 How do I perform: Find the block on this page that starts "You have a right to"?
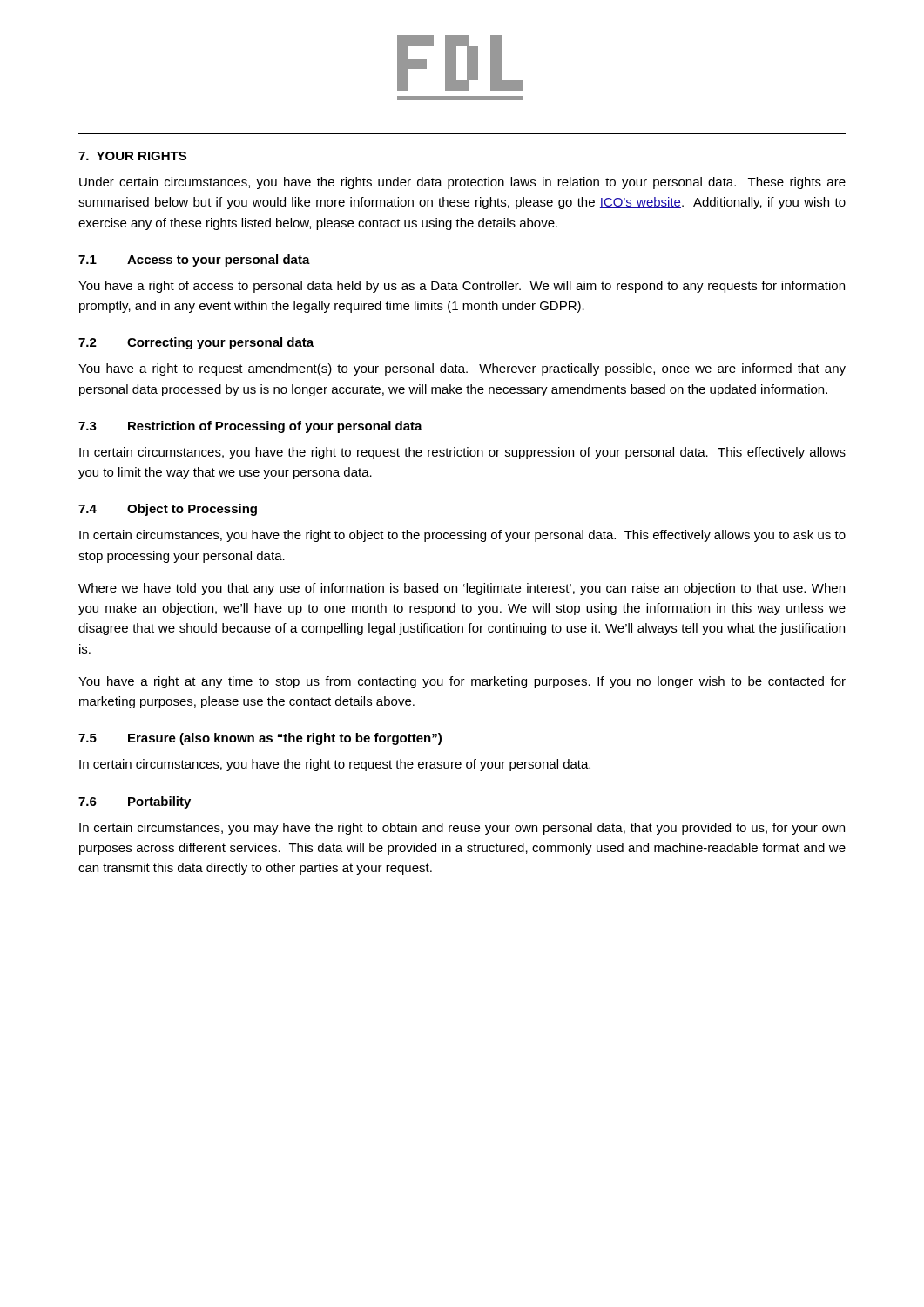pos(462,379)
